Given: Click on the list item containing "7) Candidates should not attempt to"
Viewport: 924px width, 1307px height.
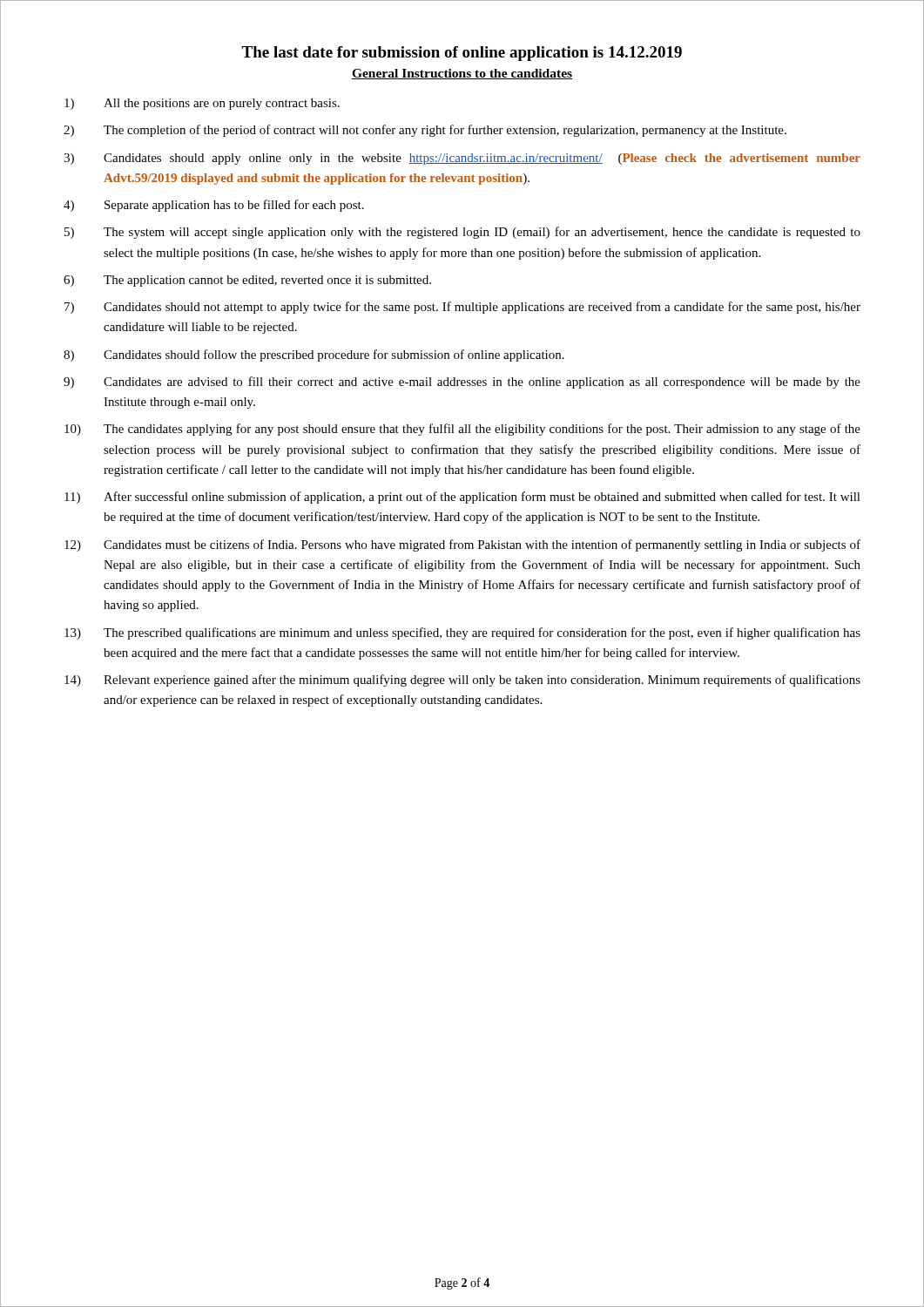Looking at the screenshot, I should [x=462, y=317].
